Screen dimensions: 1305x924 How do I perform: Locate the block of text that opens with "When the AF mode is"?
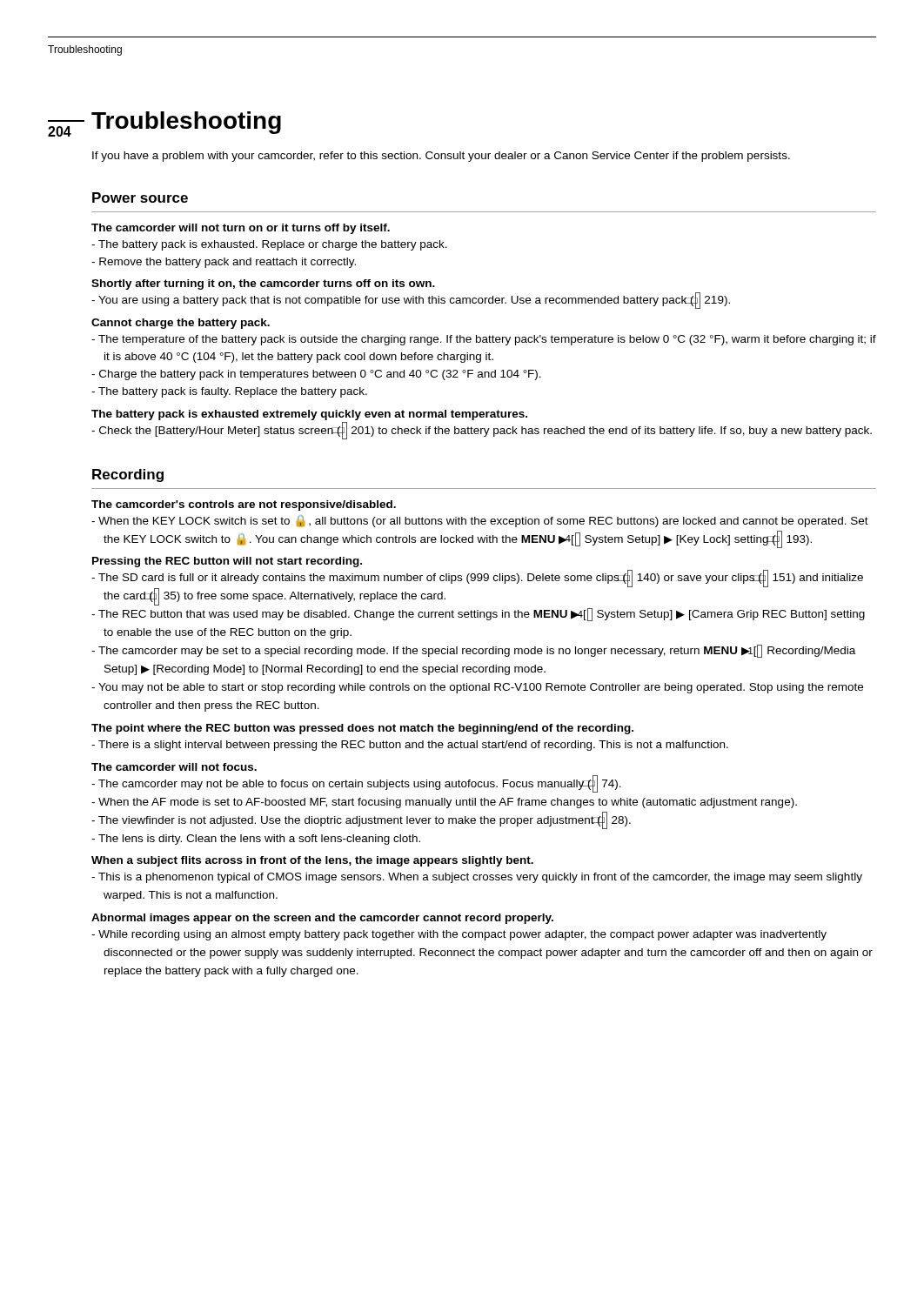click(x=451, y=801)
